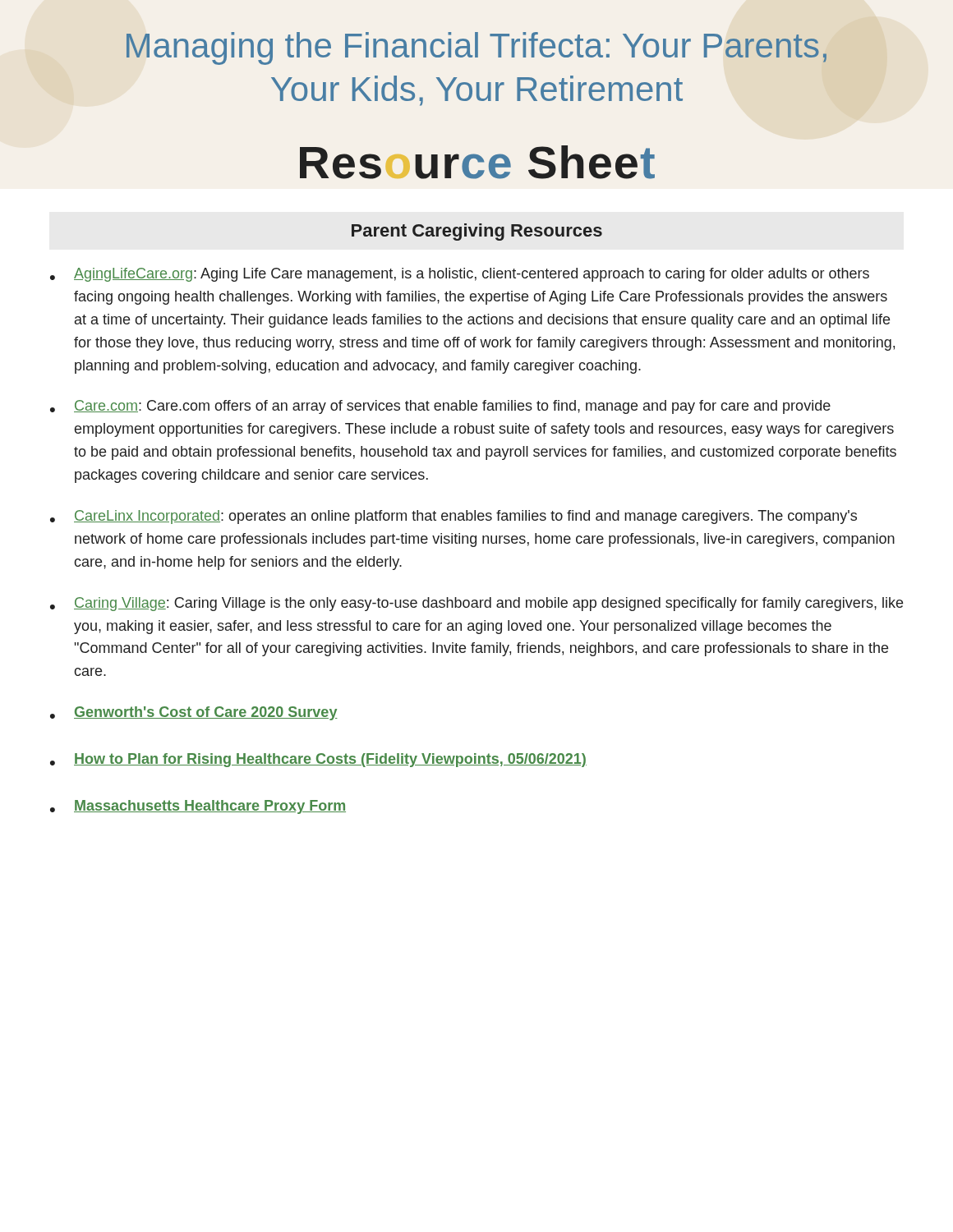Select the list item with the text "• Caring Village:"
The width and height of the screenshot is (953, 1232).
point(476,638)
